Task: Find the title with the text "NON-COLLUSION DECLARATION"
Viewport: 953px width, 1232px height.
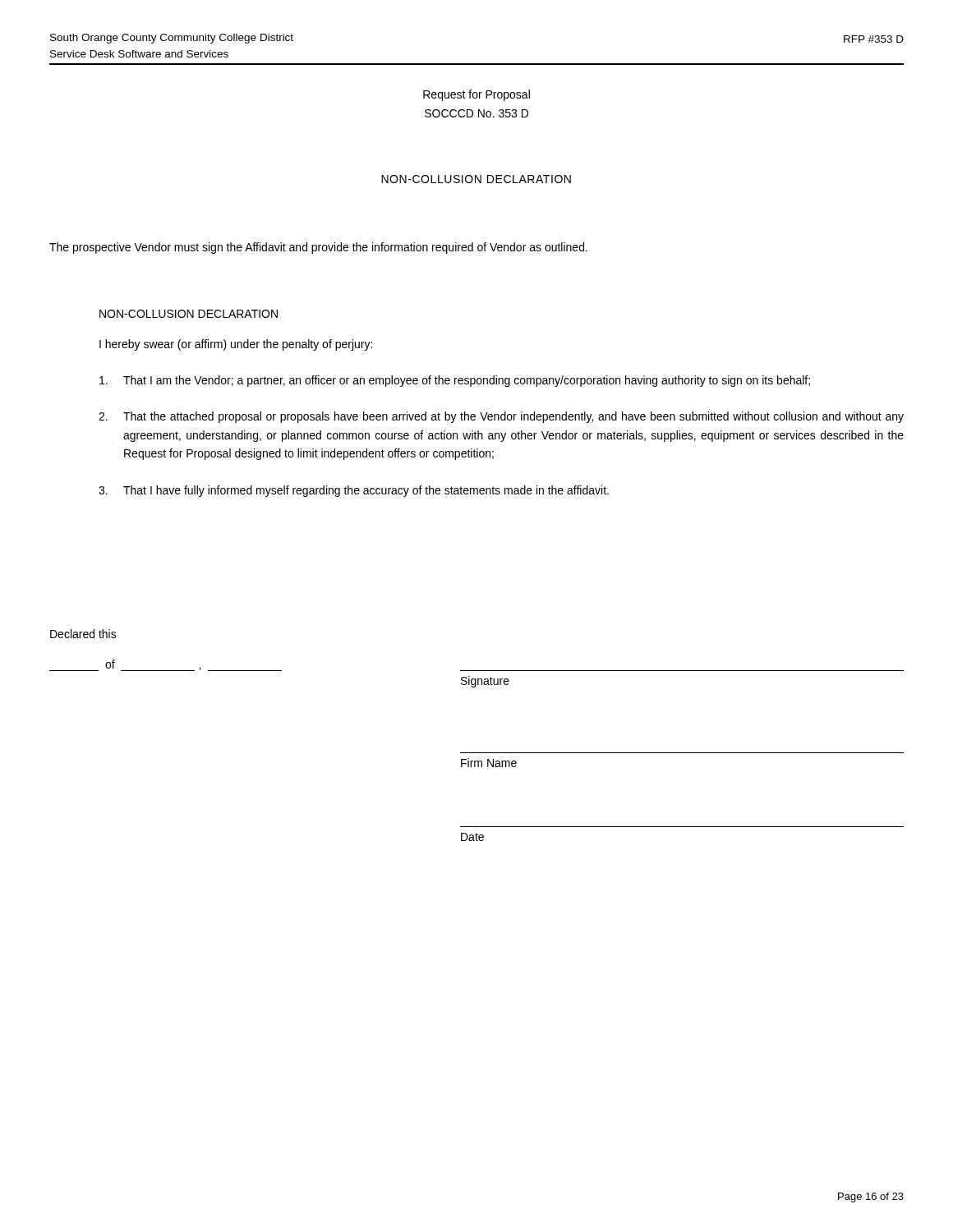Action: pyautogui.click(x=476, y=179)
